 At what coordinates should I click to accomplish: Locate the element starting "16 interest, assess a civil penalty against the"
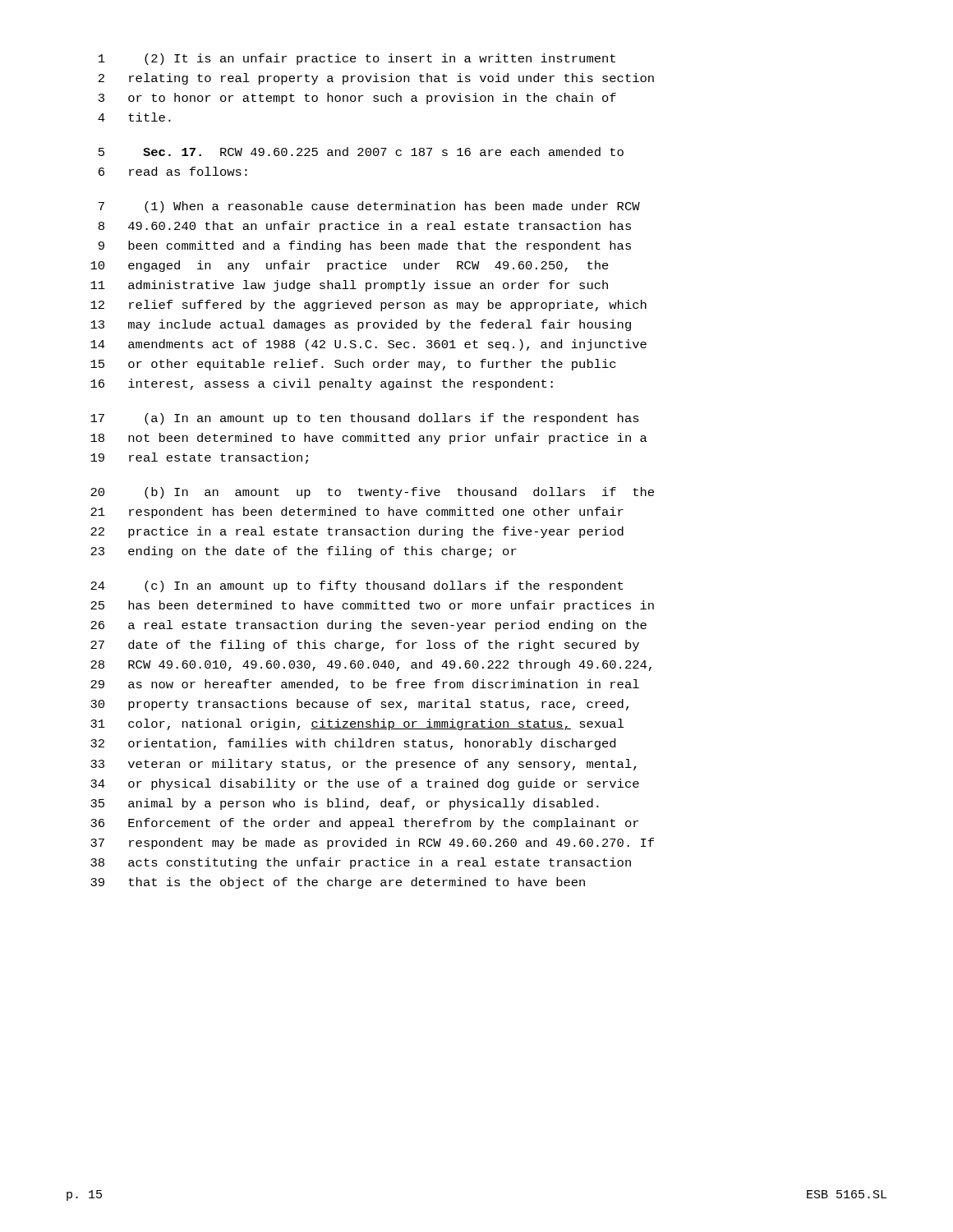tap(476, 385)
